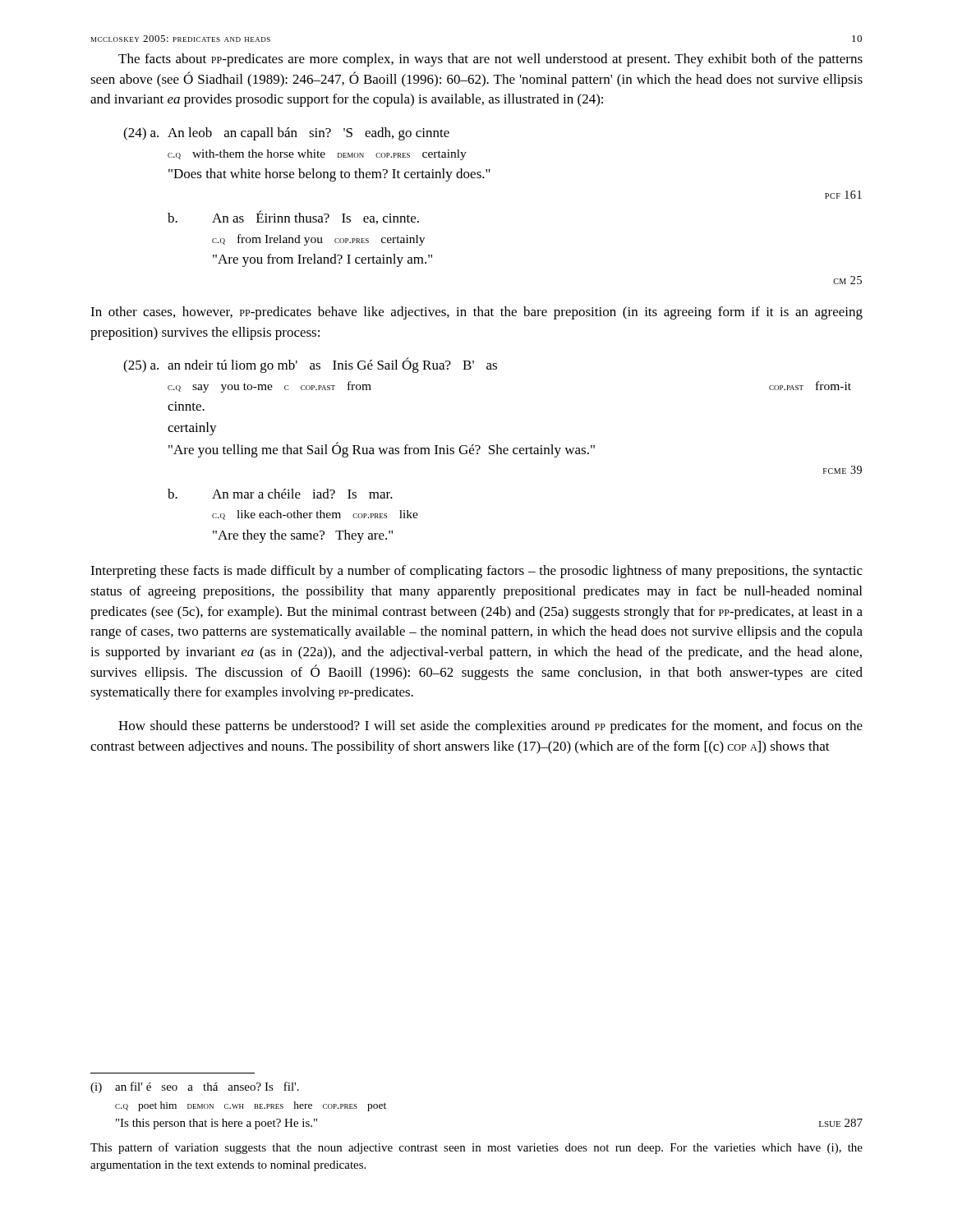Screen dimensions: 1232x953
Task: Find the block on this page that starts "(i) an fil' é seo a"
Action: [195, 1087]
